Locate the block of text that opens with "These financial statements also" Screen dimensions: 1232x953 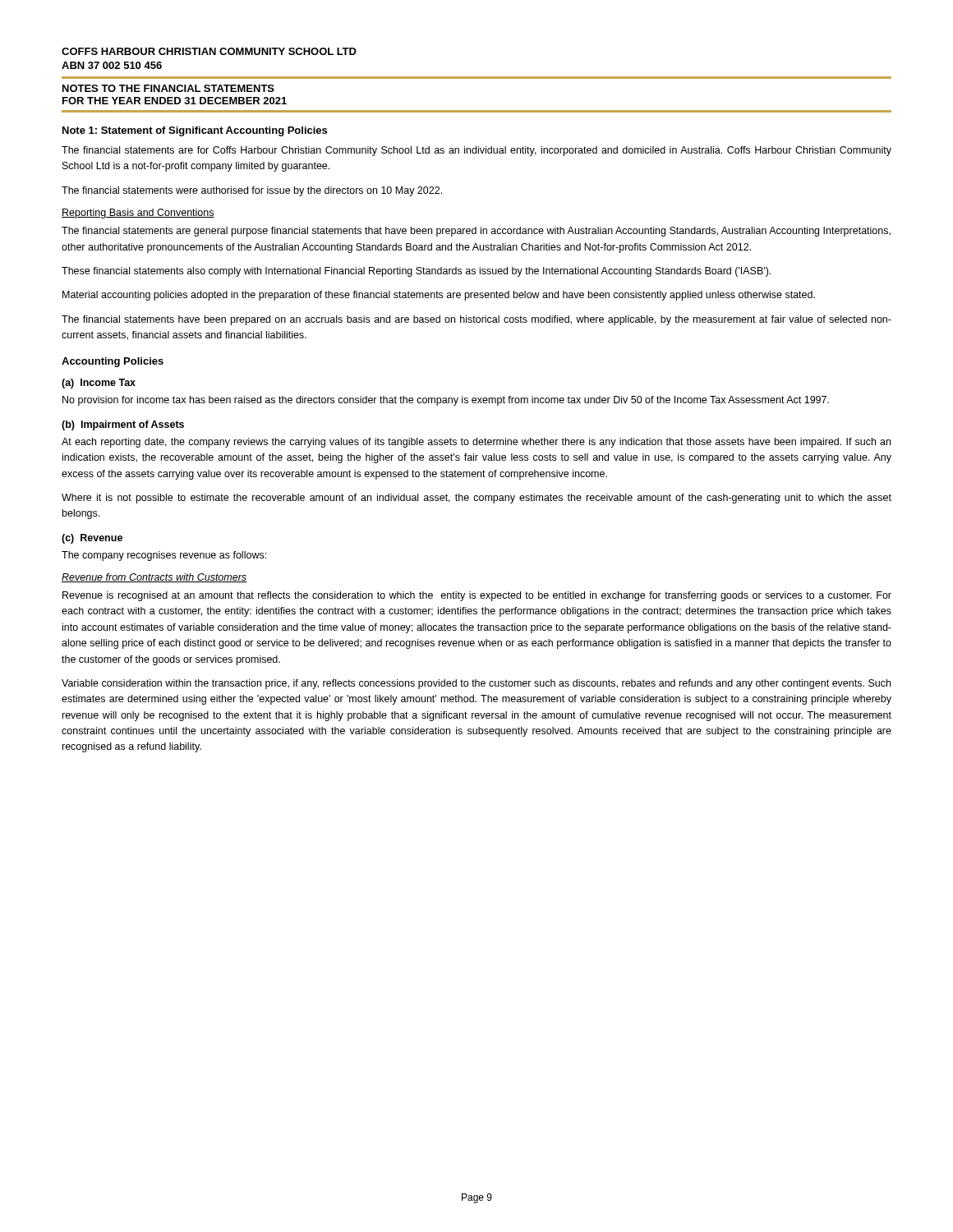417,271
